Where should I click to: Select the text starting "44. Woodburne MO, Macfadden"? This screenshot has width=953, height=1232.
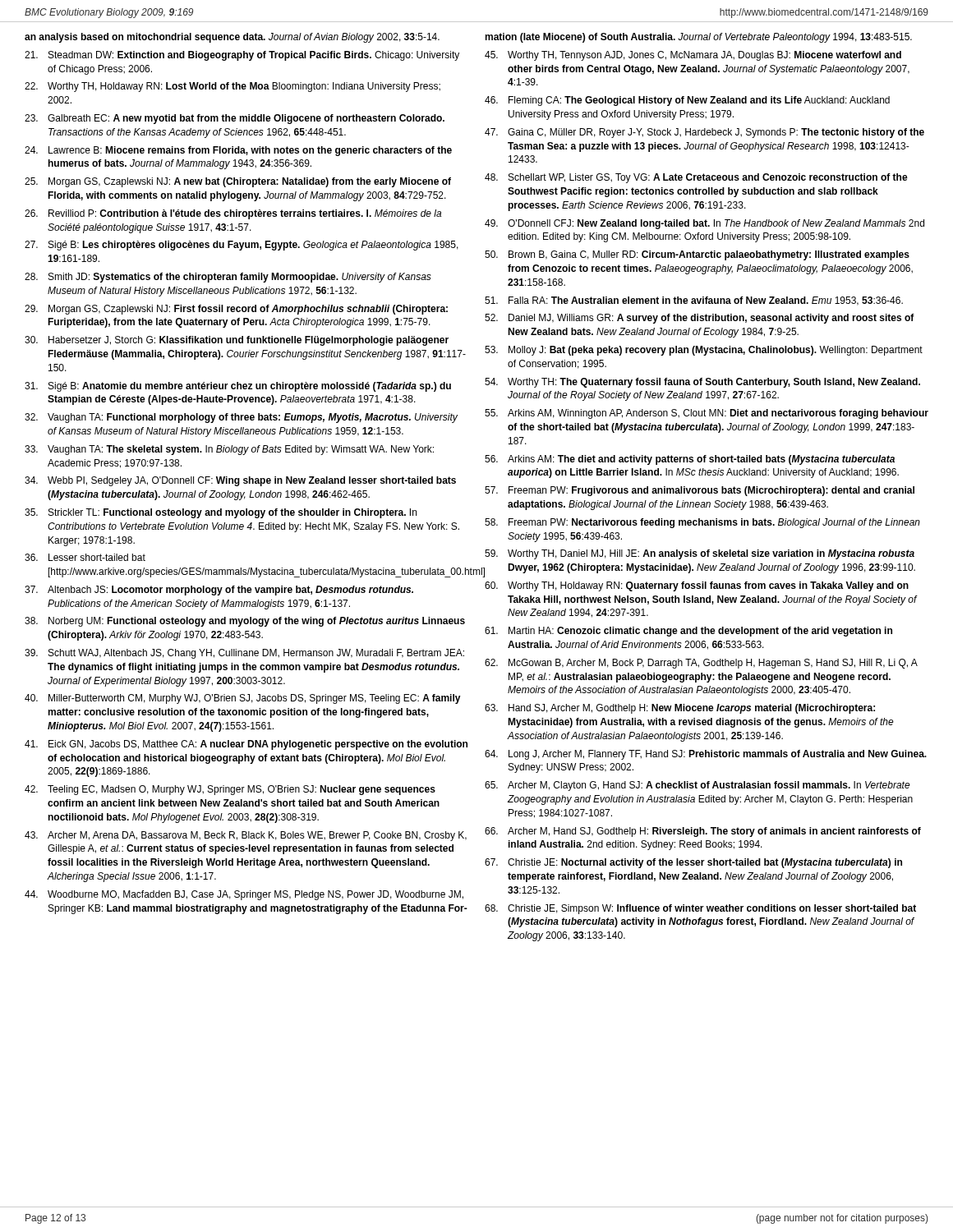click(x=246, y=902)
